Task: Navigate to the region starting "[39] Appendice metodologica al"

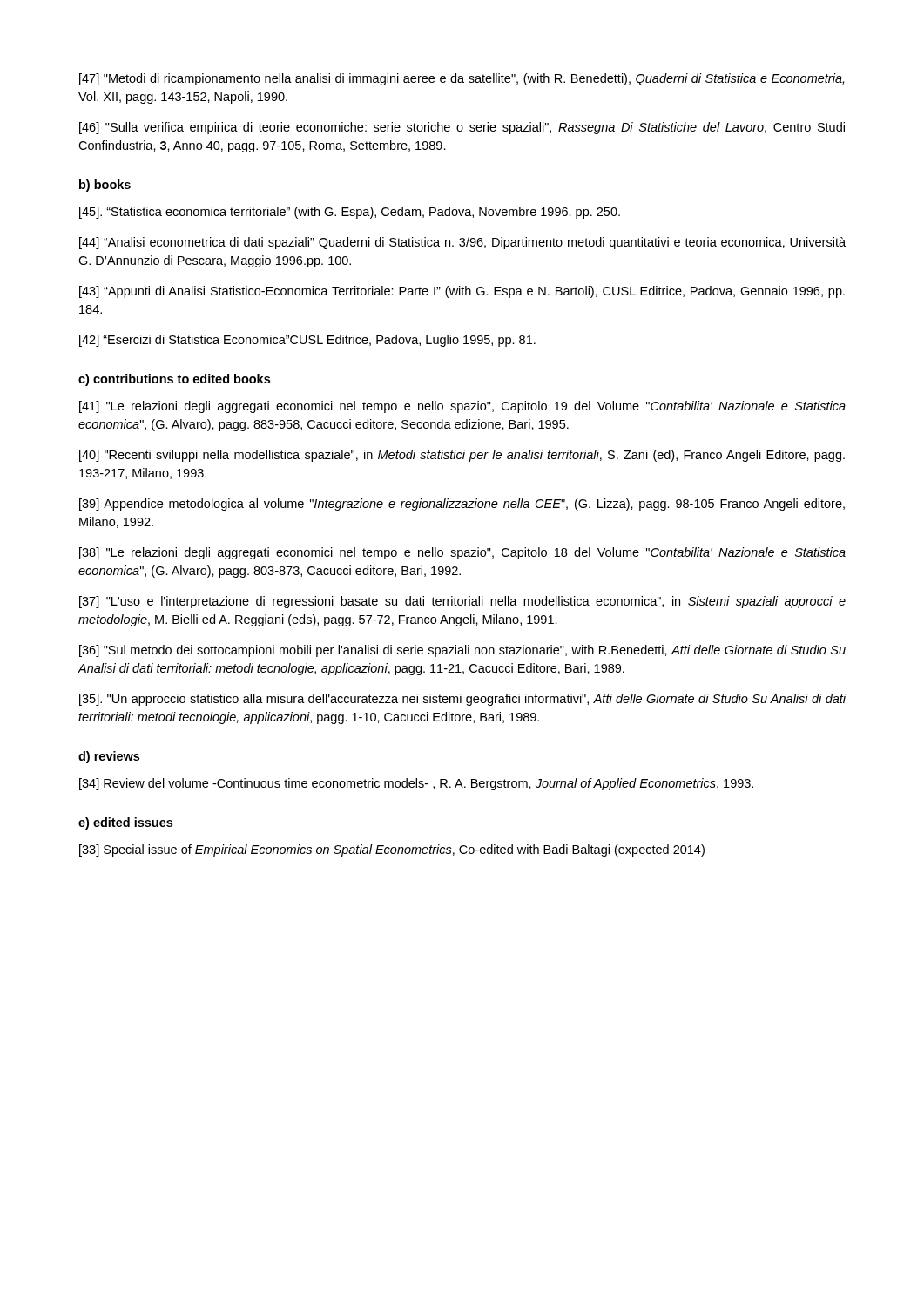Action: (462, 513)
